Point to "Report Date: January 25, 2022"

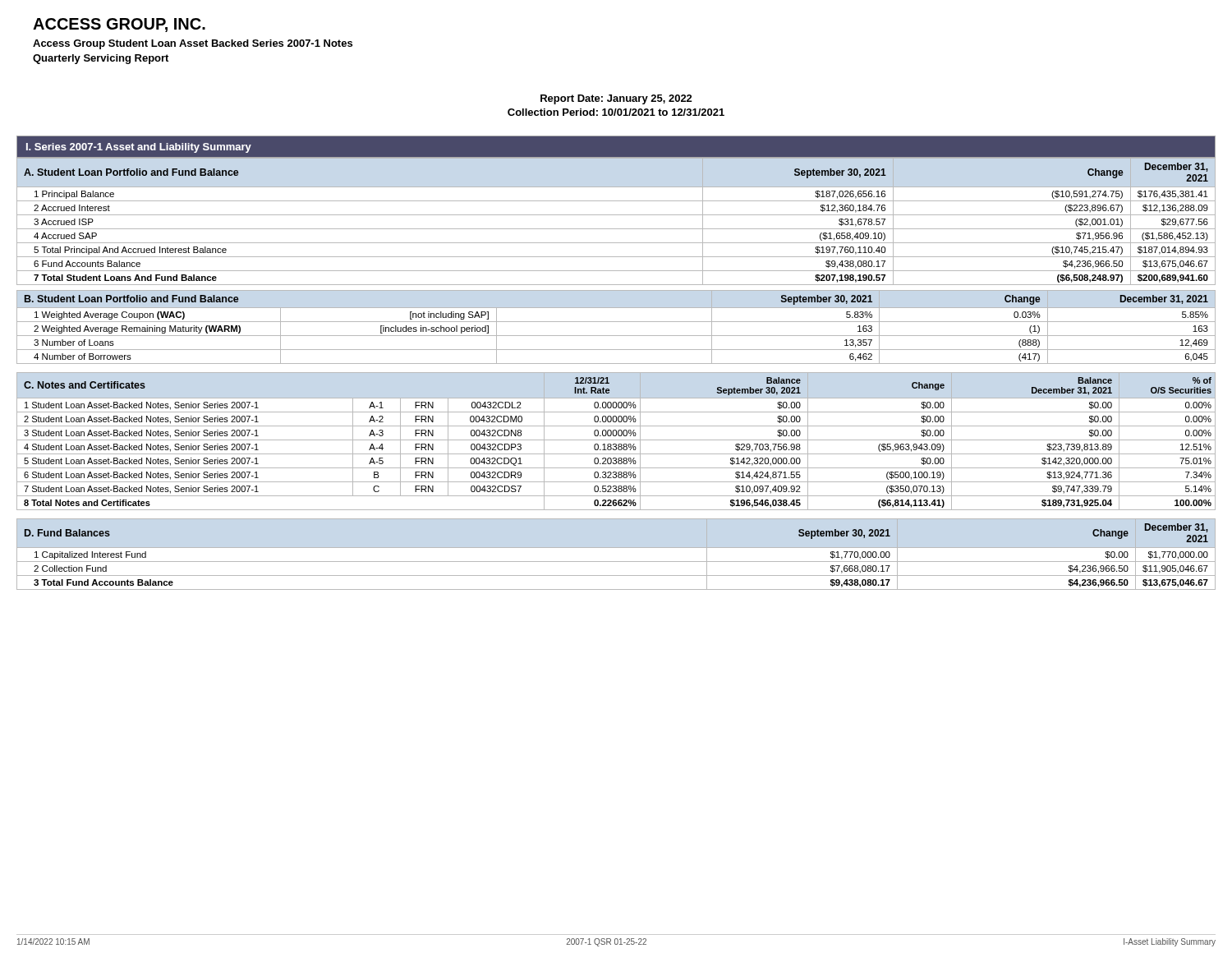tap(616, 98)
